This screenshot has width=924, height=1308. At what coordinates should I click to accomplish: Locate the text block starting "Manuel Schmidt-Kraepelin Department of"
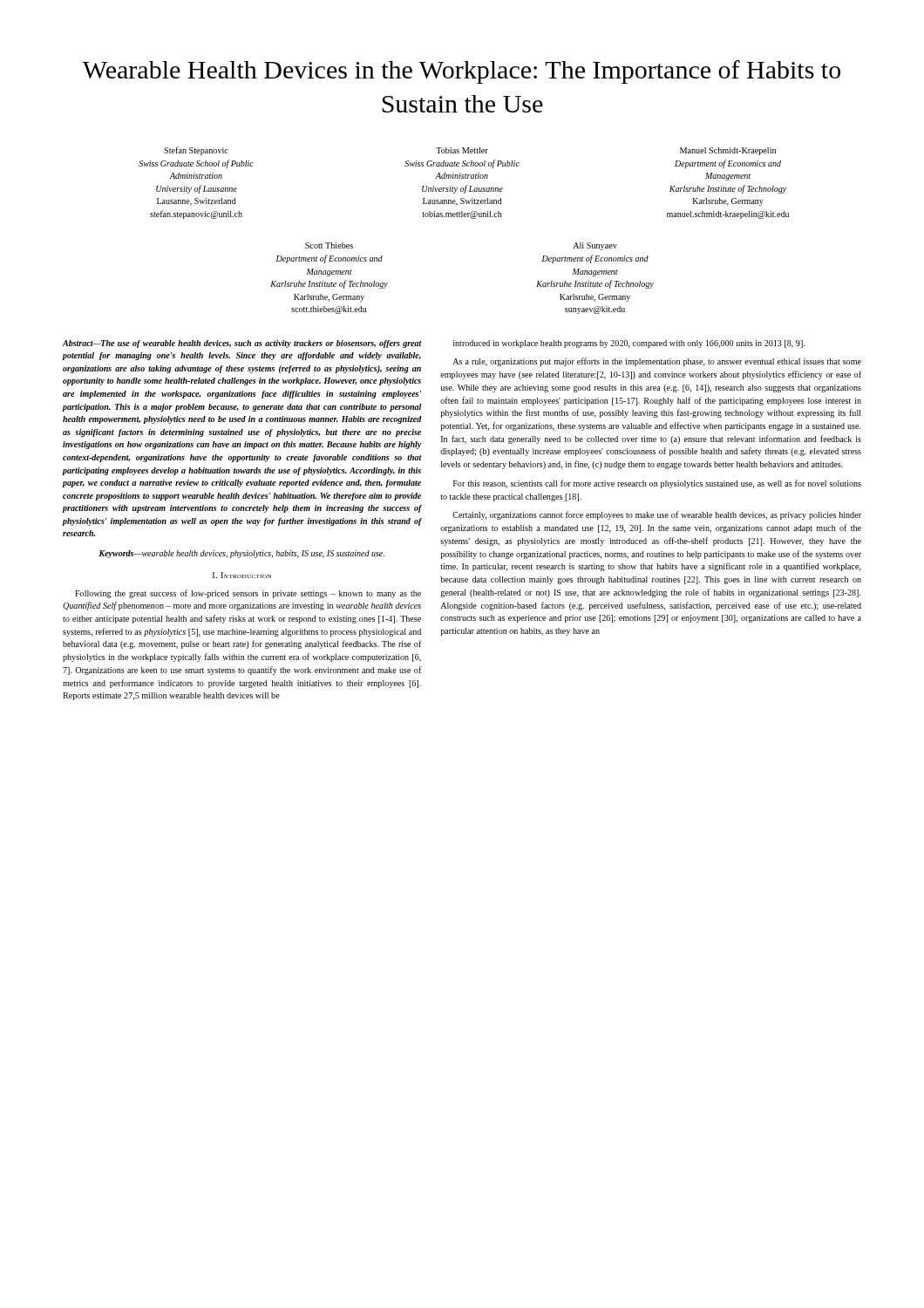[x=728, y=182]
